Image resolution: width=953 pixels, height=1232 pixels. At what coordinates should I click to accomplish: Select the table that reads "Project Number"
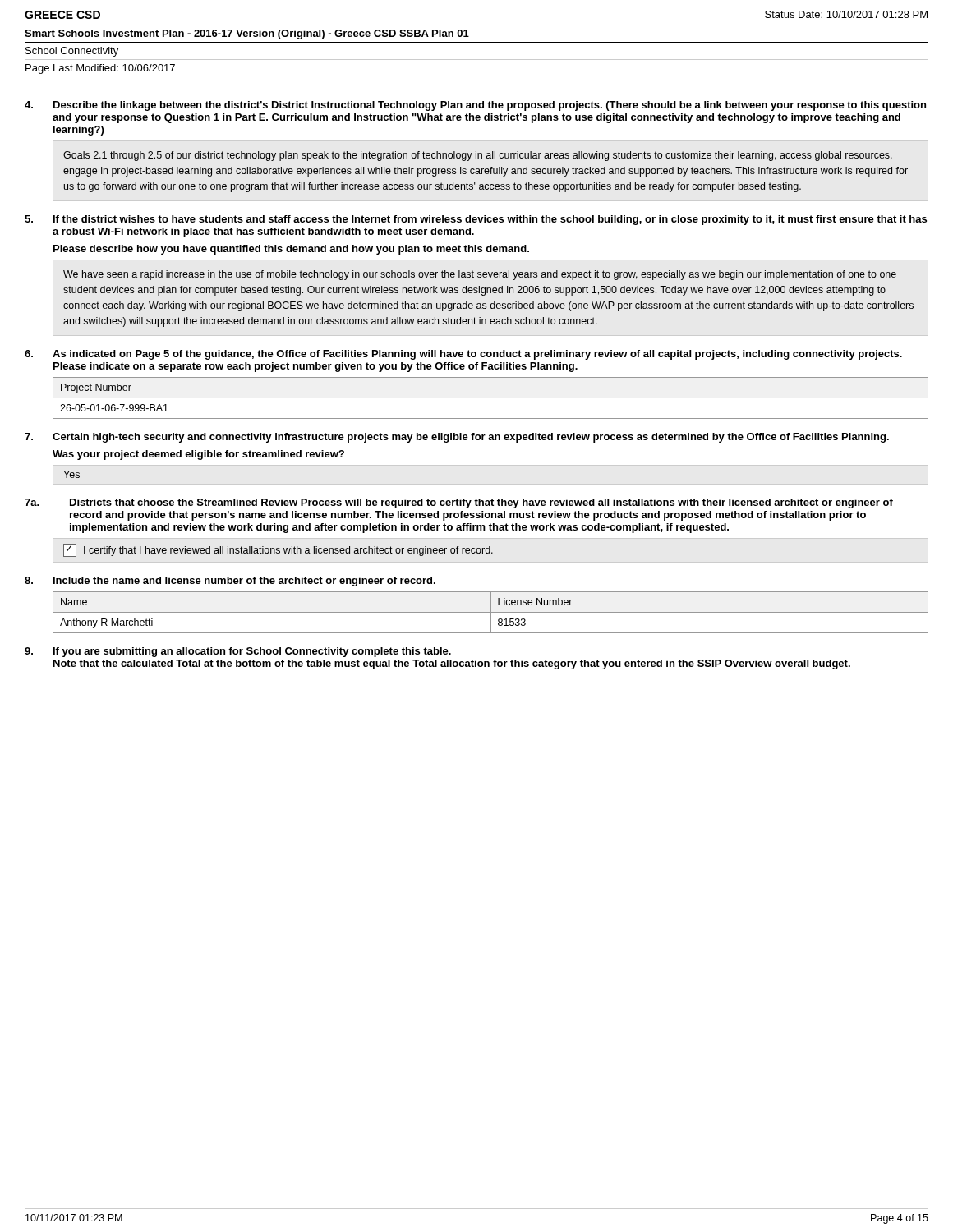(490, 398)
